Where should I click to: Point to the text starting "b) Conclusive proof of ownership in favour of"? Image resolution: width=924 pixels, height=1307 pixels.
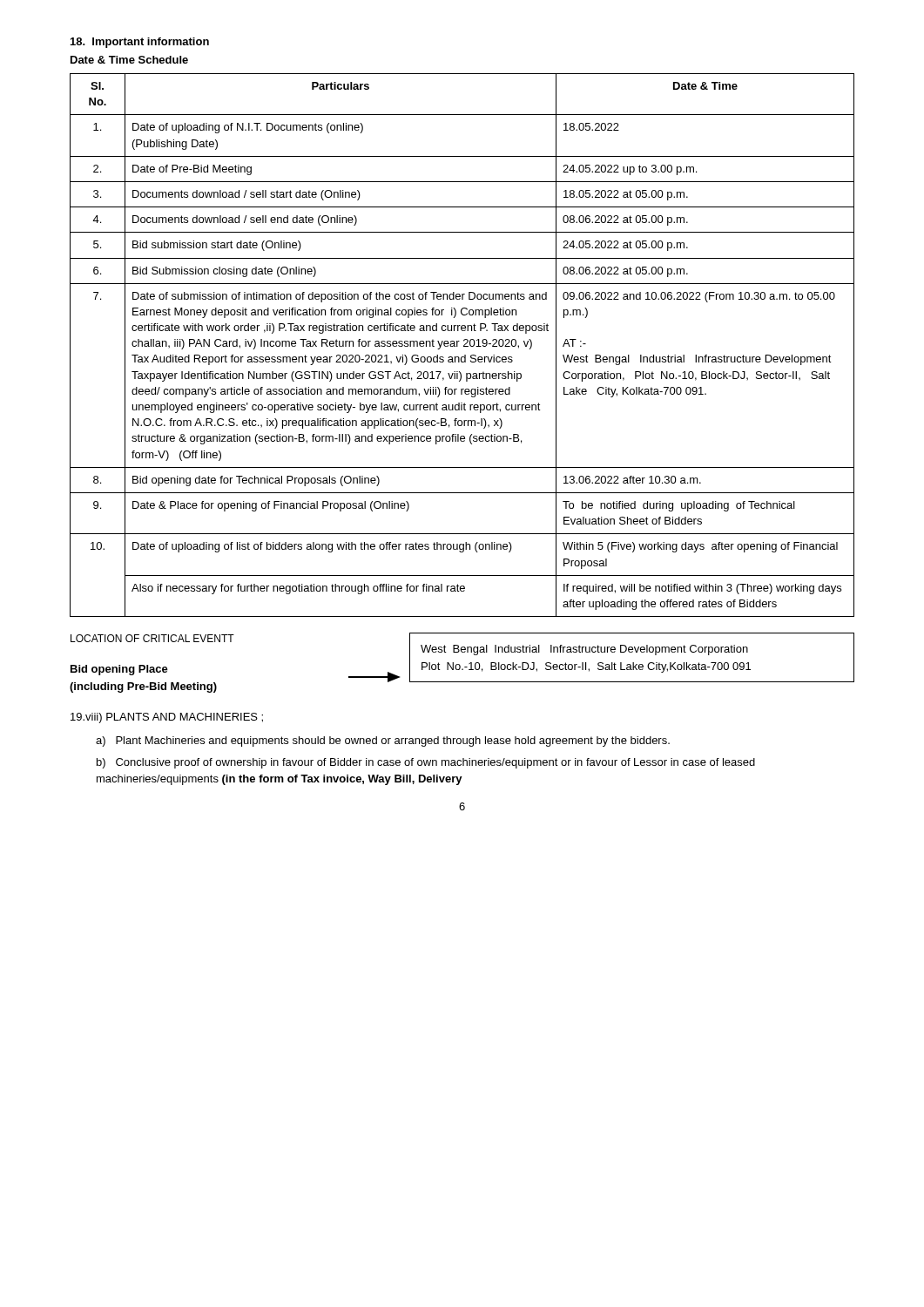pos(426,770)
